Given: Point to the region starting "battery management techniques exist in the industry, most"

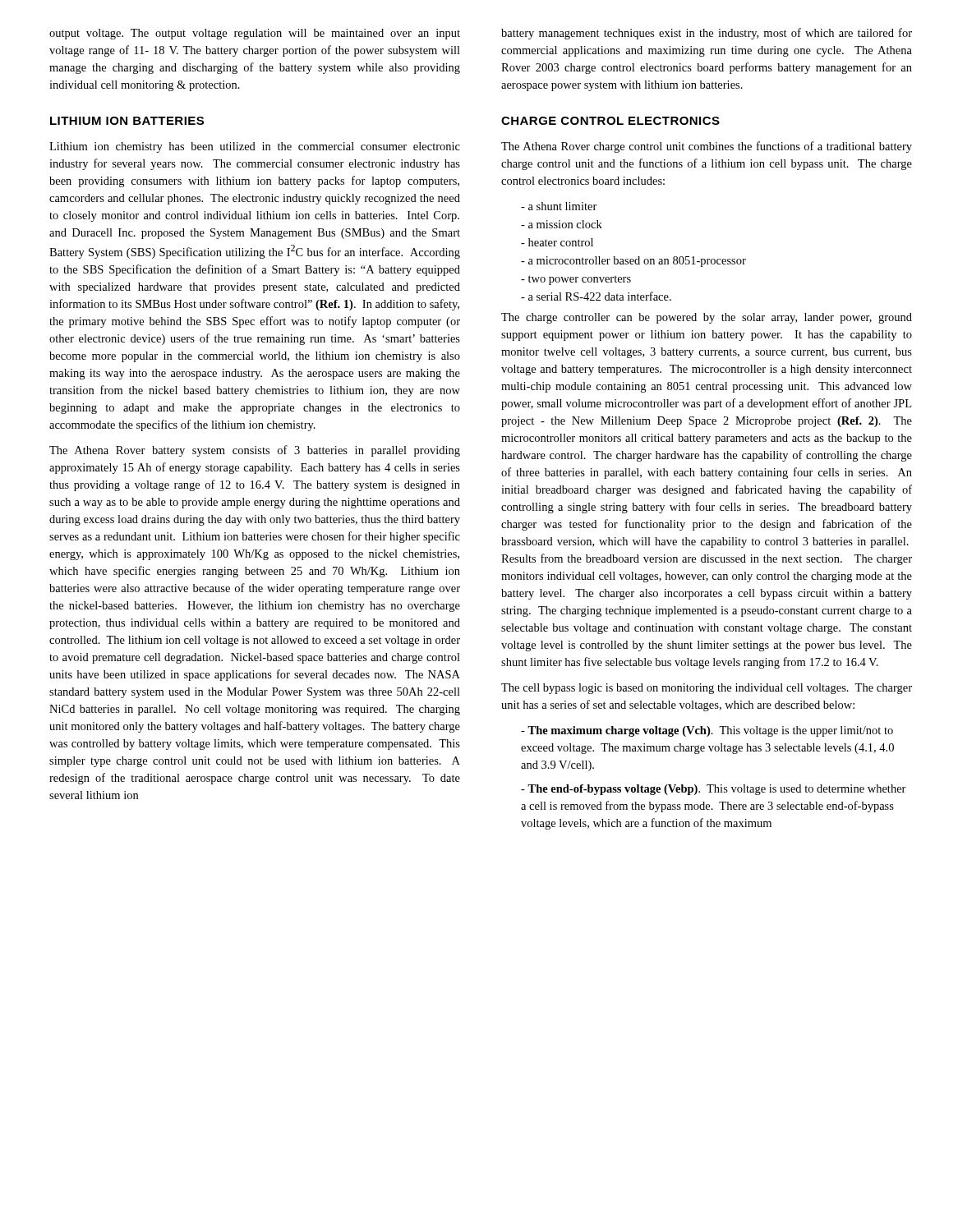Looking at the screenshot, I should (x=707, y=59).
